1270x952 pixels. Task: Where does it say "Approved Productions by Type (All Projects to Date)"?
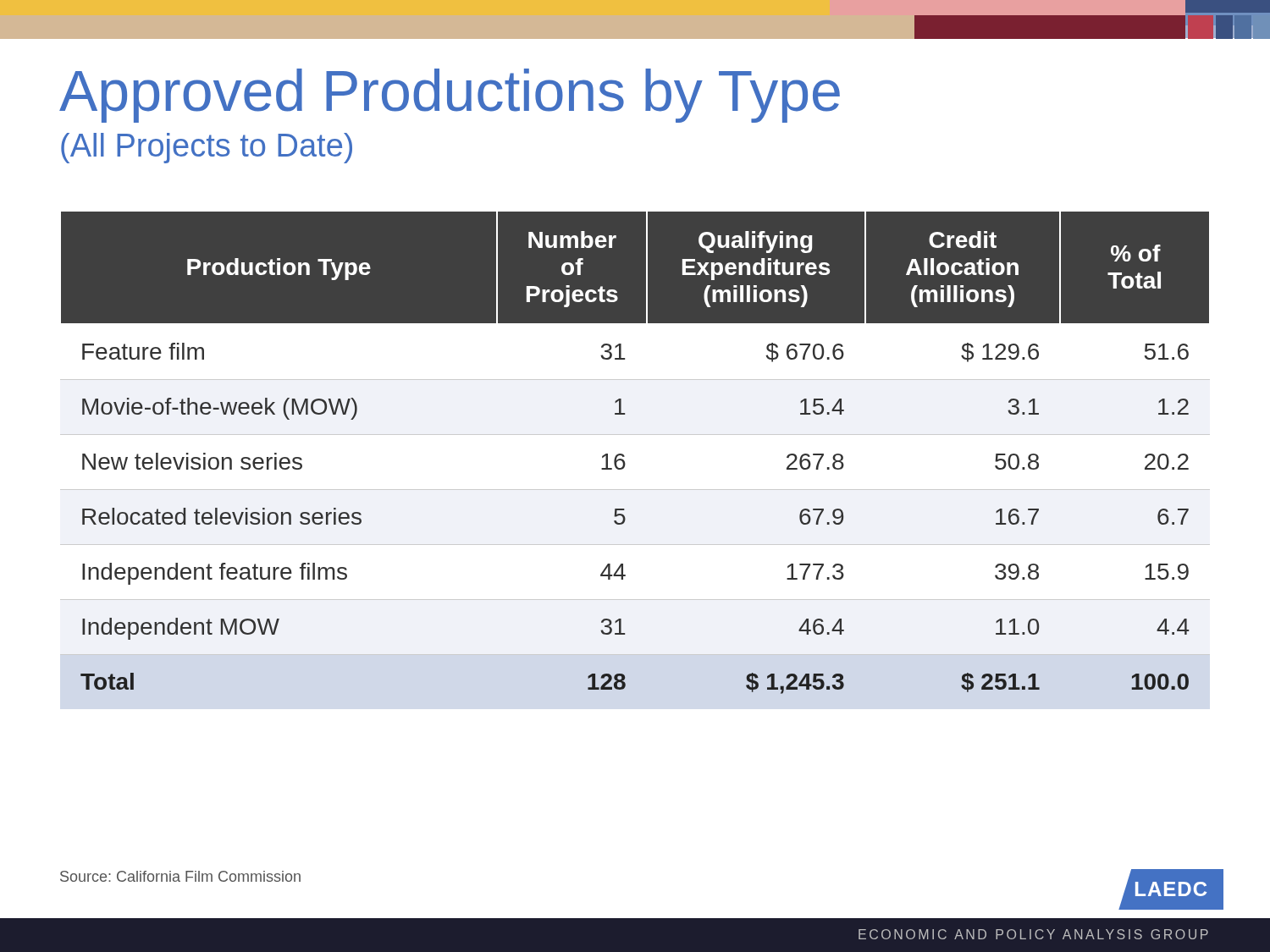point(451,112)
